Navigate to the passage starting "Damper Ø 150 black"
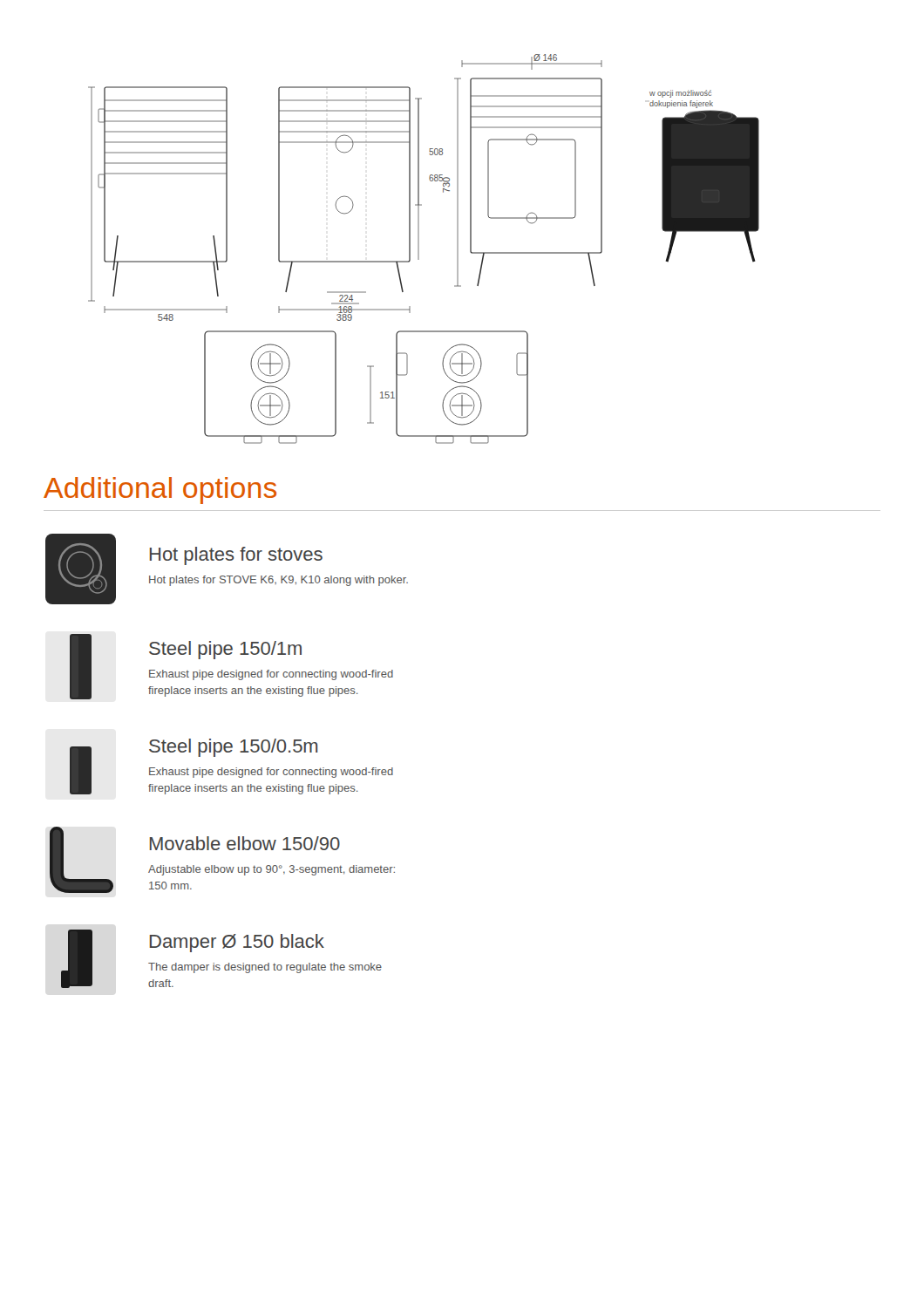The height and width of the screenshot is (1308, 924). pos(236,941)
